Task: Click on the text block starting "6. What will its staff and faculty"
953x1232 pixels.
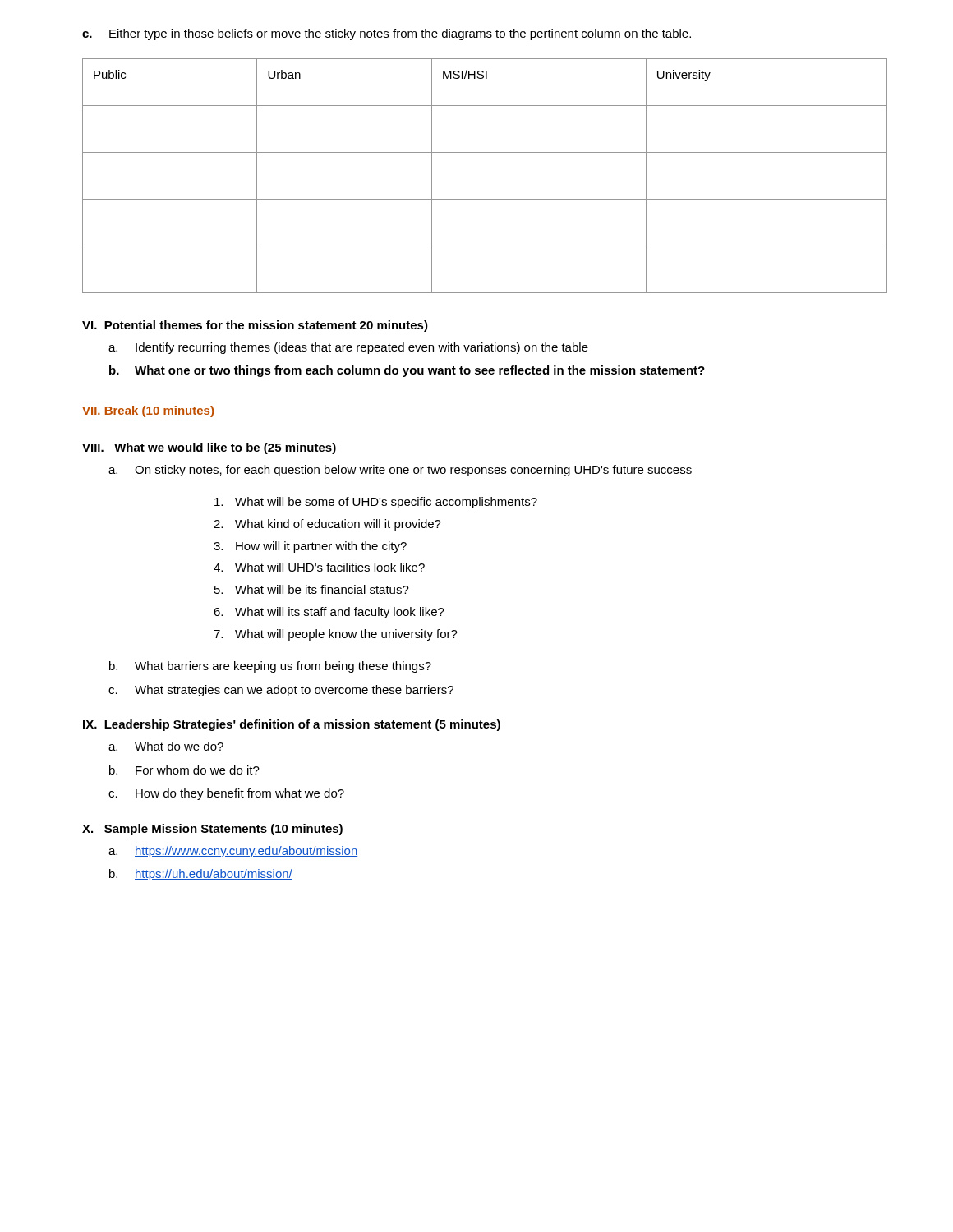Action: point(329,612)
